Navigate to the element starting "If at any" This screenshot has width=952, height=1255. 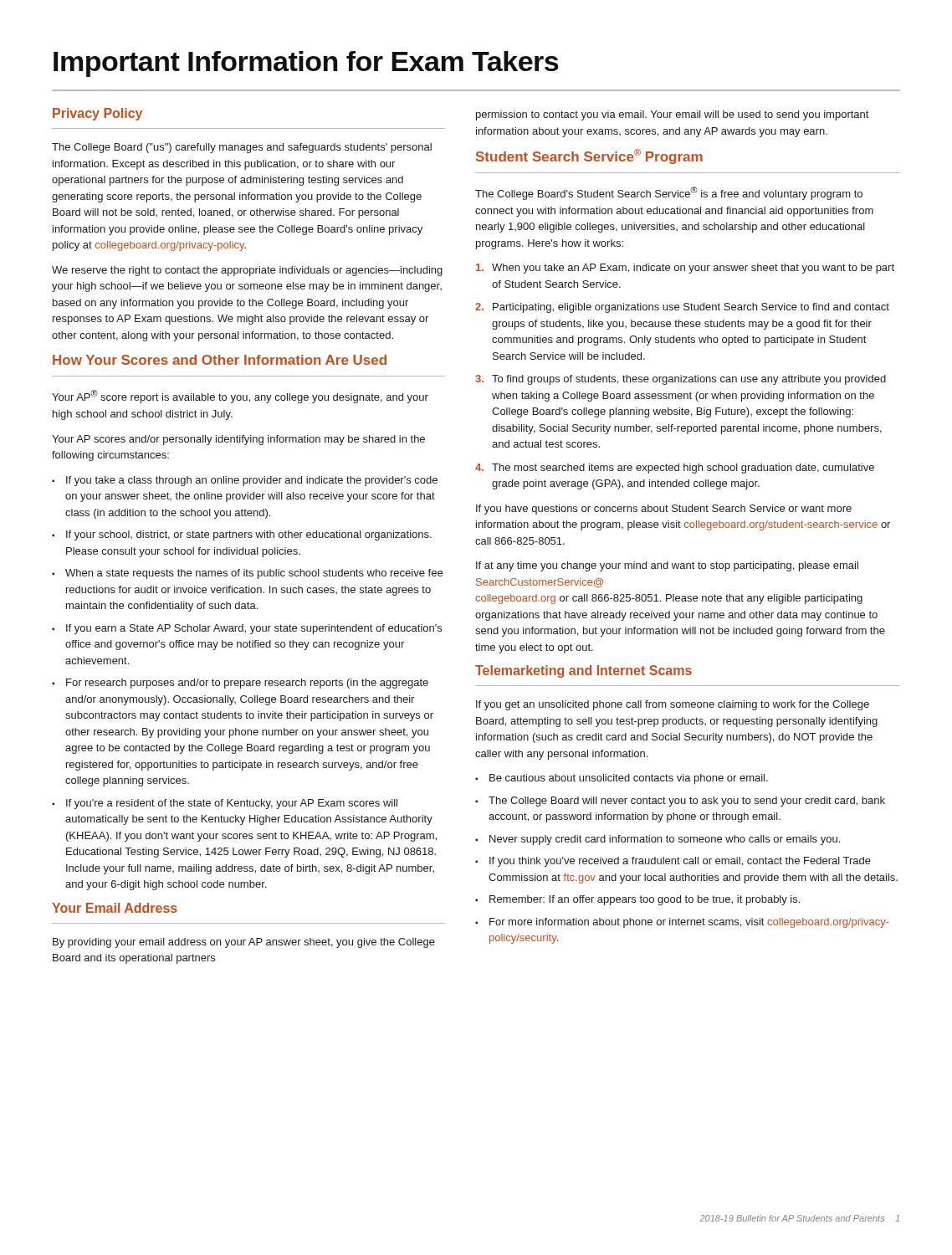pyautogui.click(x=688, y=606)
